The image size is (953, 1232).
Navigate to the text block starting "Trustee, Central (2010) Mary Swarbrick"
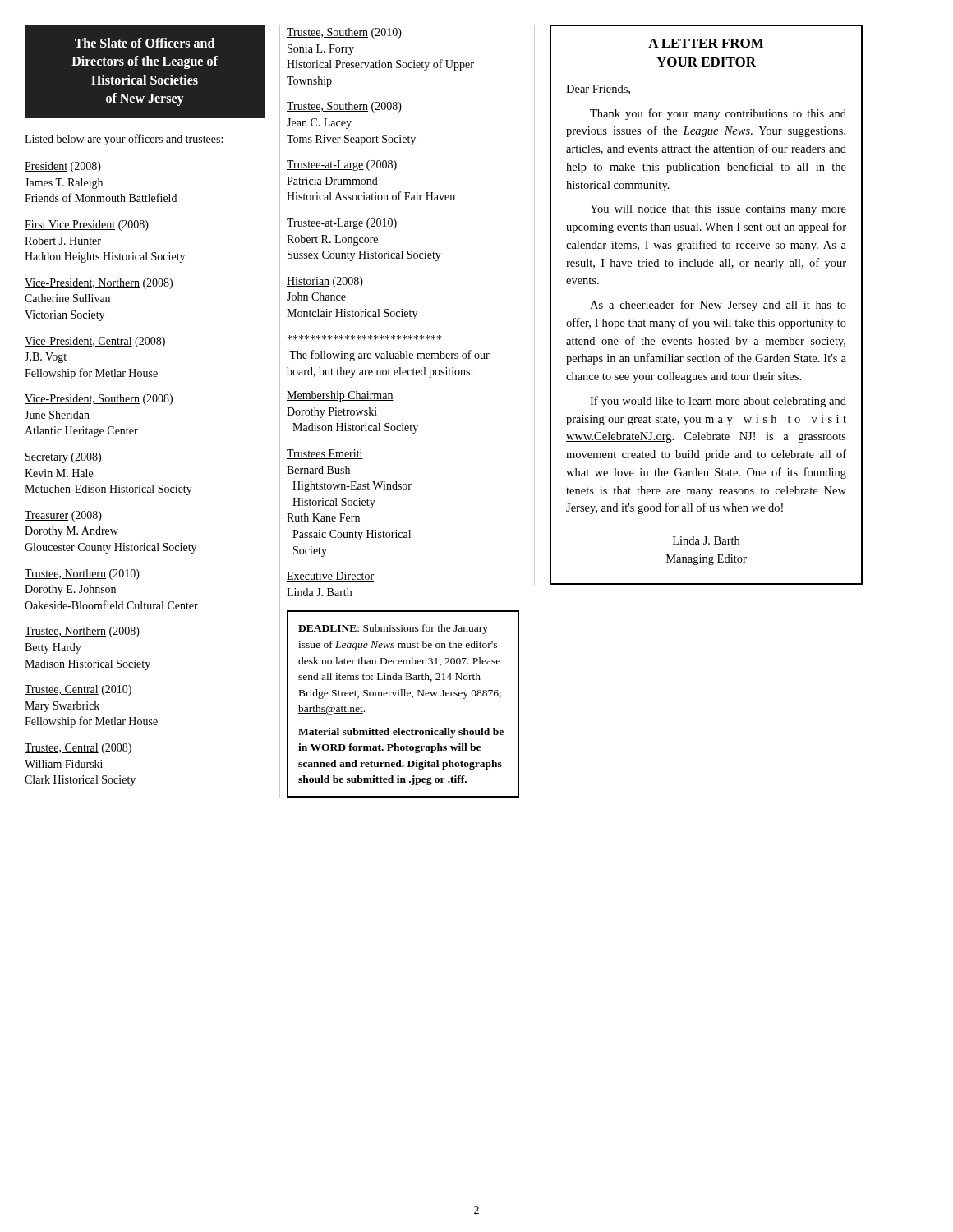91,706
